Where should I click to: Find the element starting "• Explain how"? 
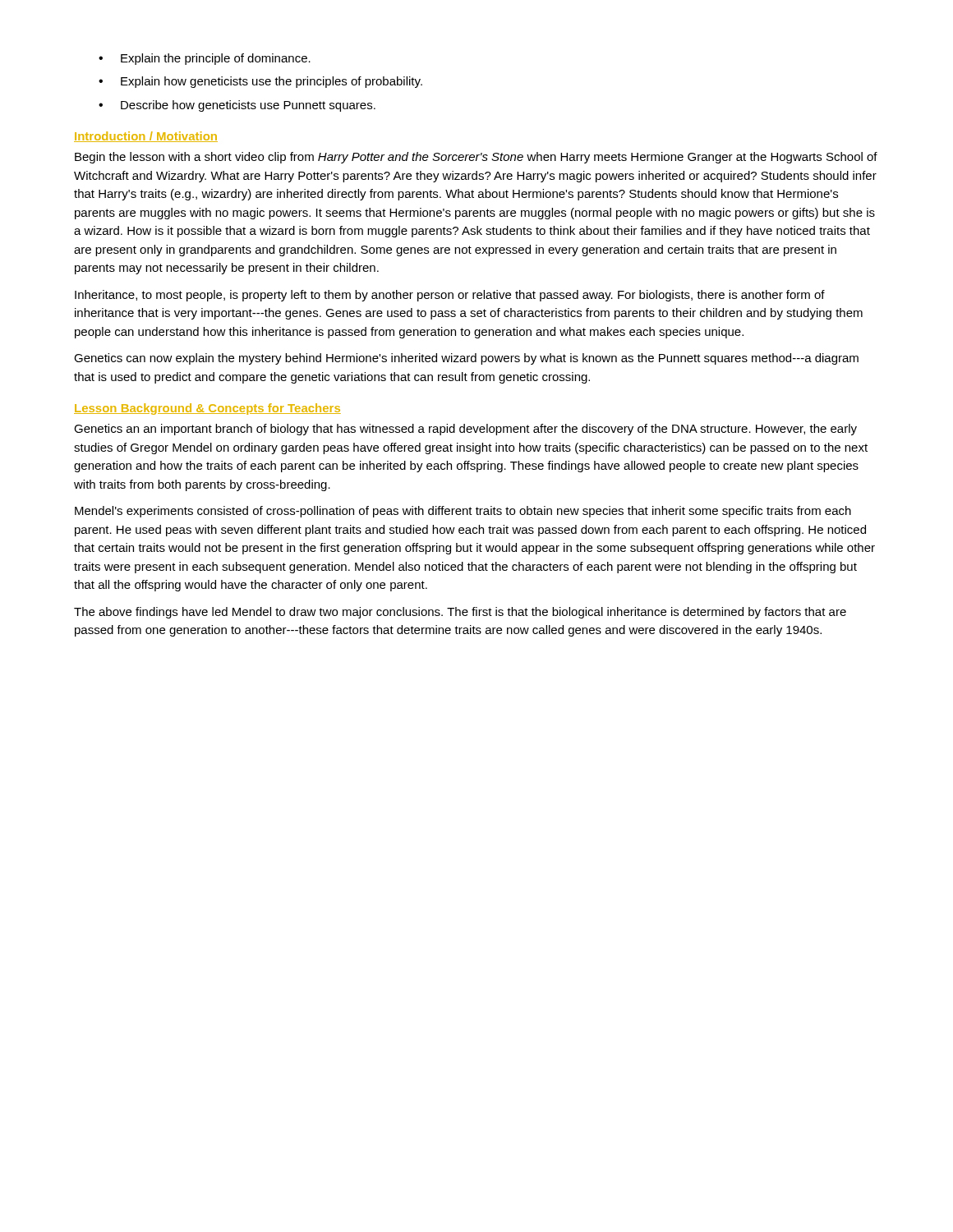(261, 82)
